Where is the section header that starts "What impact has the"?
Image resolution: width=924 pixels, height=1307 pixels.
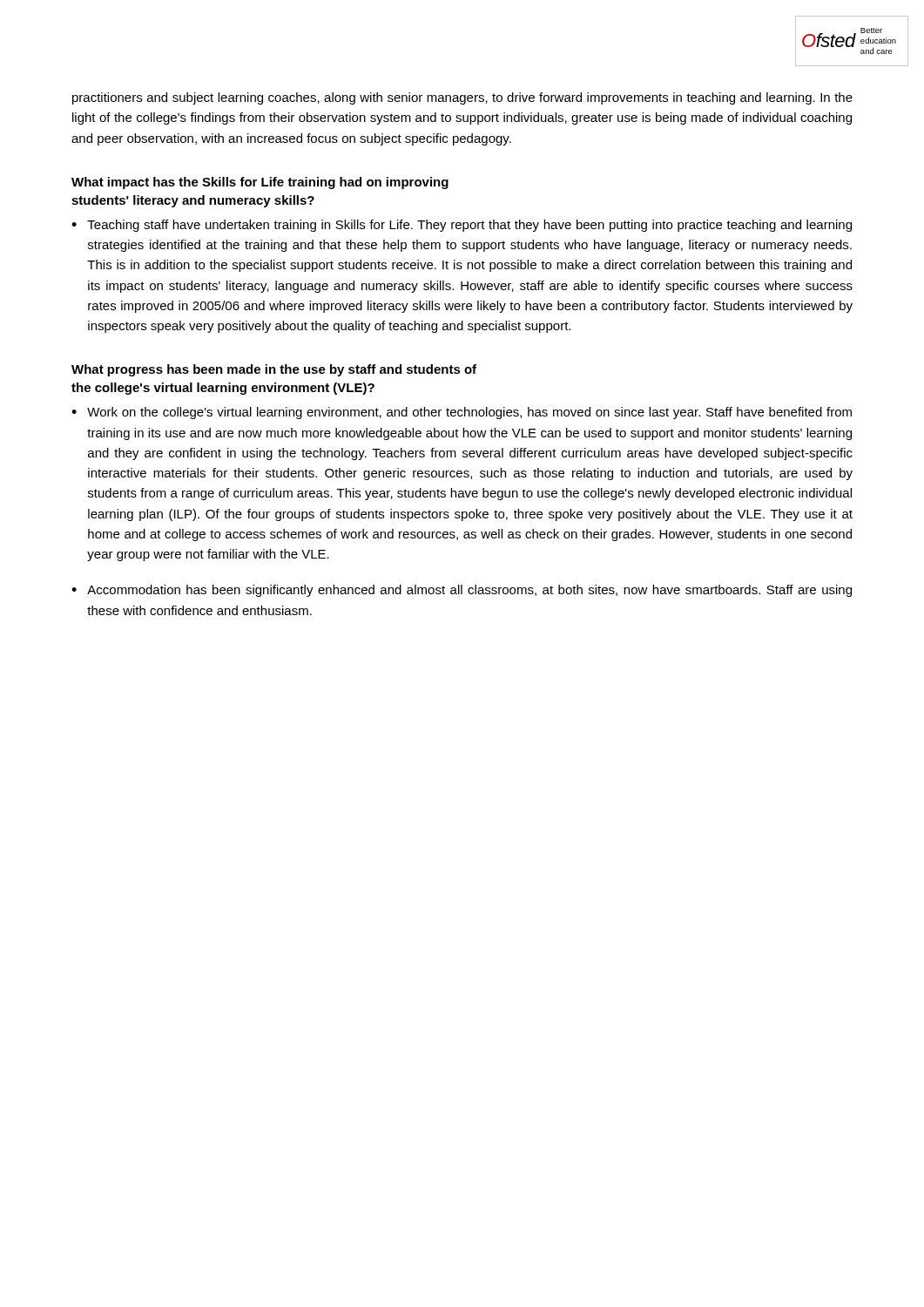[x=260, y=191]
